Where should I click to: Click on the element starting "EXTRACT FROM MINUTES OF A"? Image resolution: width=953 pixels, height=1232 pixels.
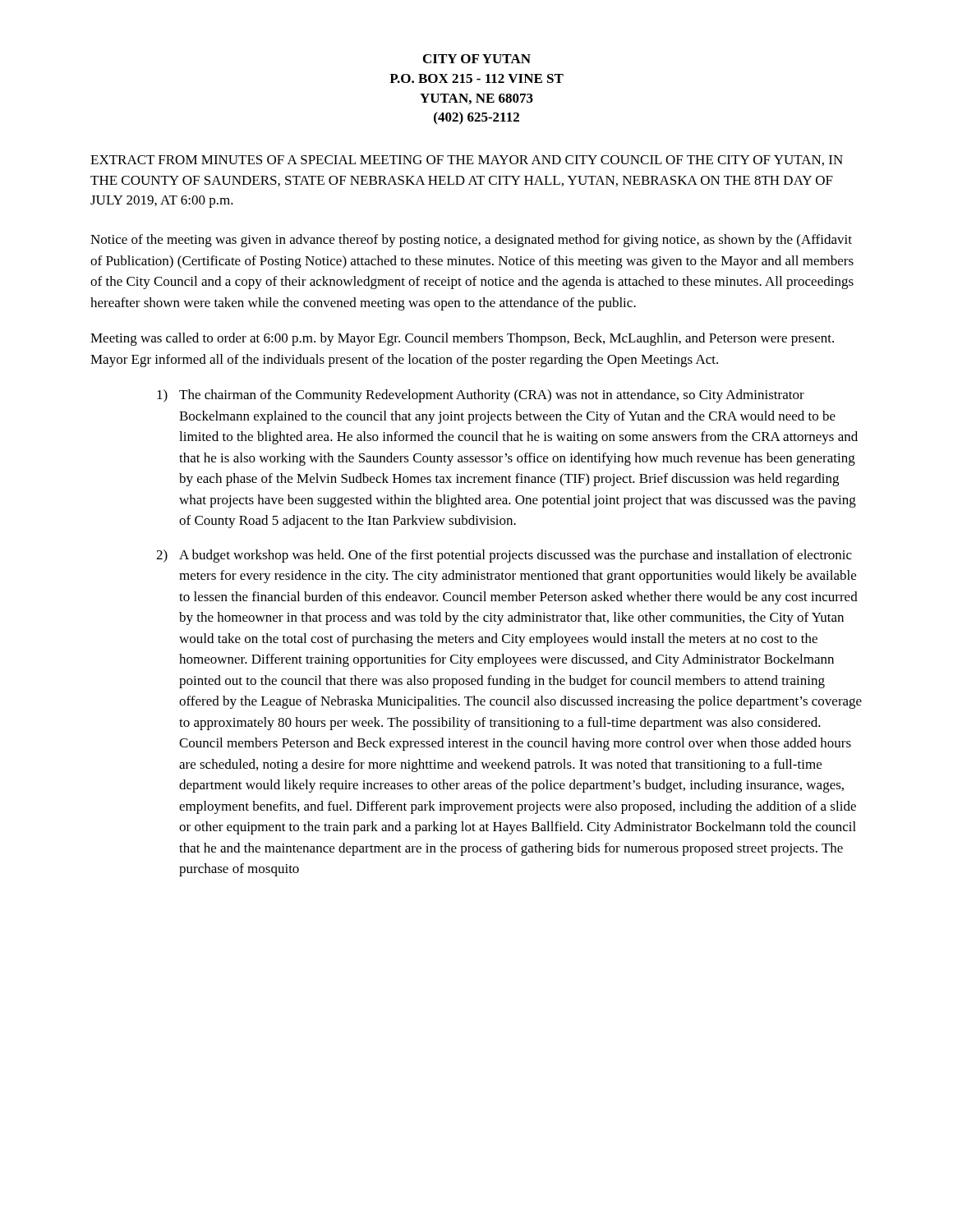tap(467, 180)
